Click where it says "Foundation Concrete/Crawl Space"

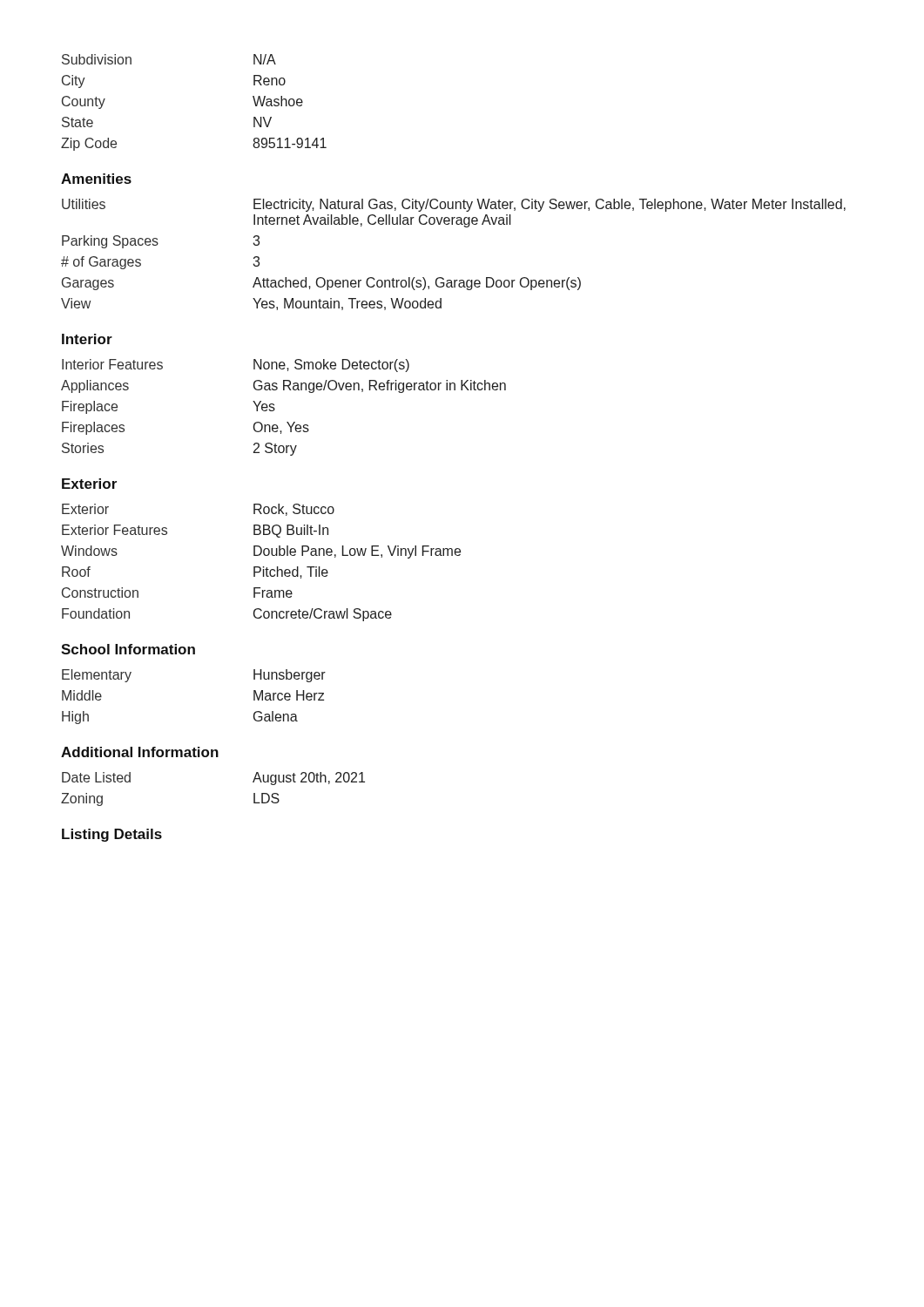tap(98, 613)
